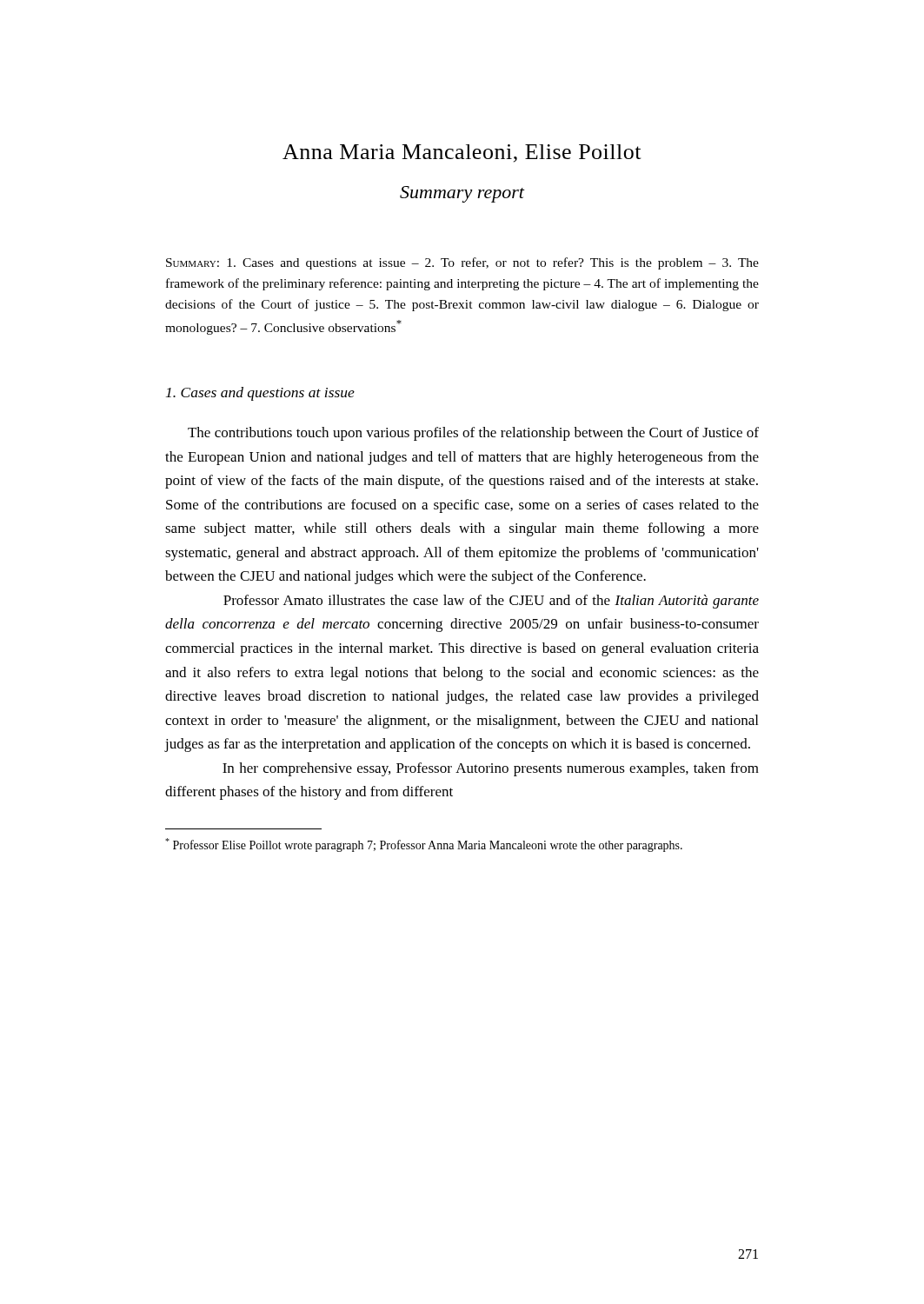The image size is (924, 1304).
Task: Select the text starting "Summary: 1. Cases and questions at"
Action: [462, 295]
